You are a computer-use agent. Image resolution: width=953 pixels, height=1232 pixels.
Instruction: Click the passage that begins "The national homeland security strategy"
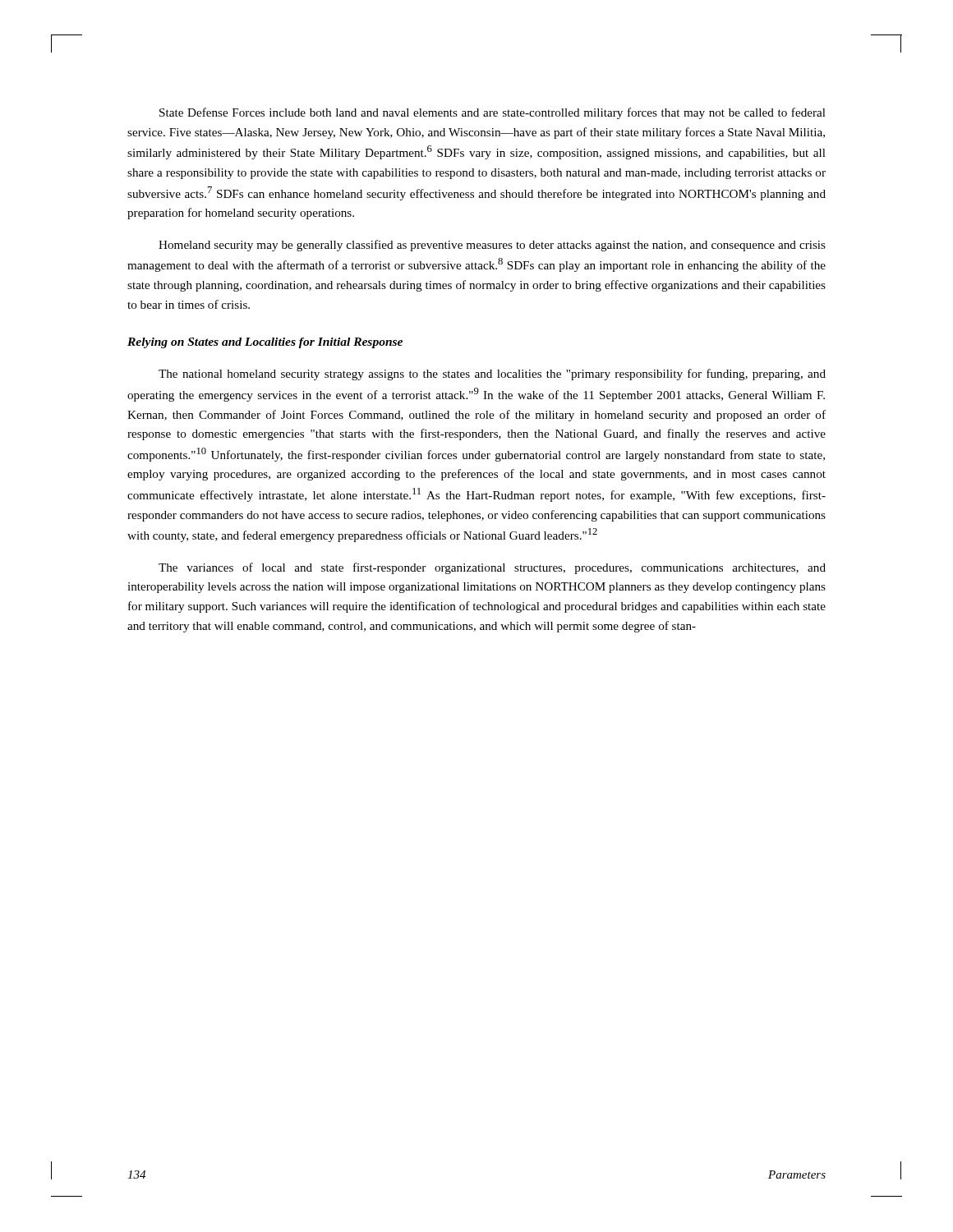476,455
